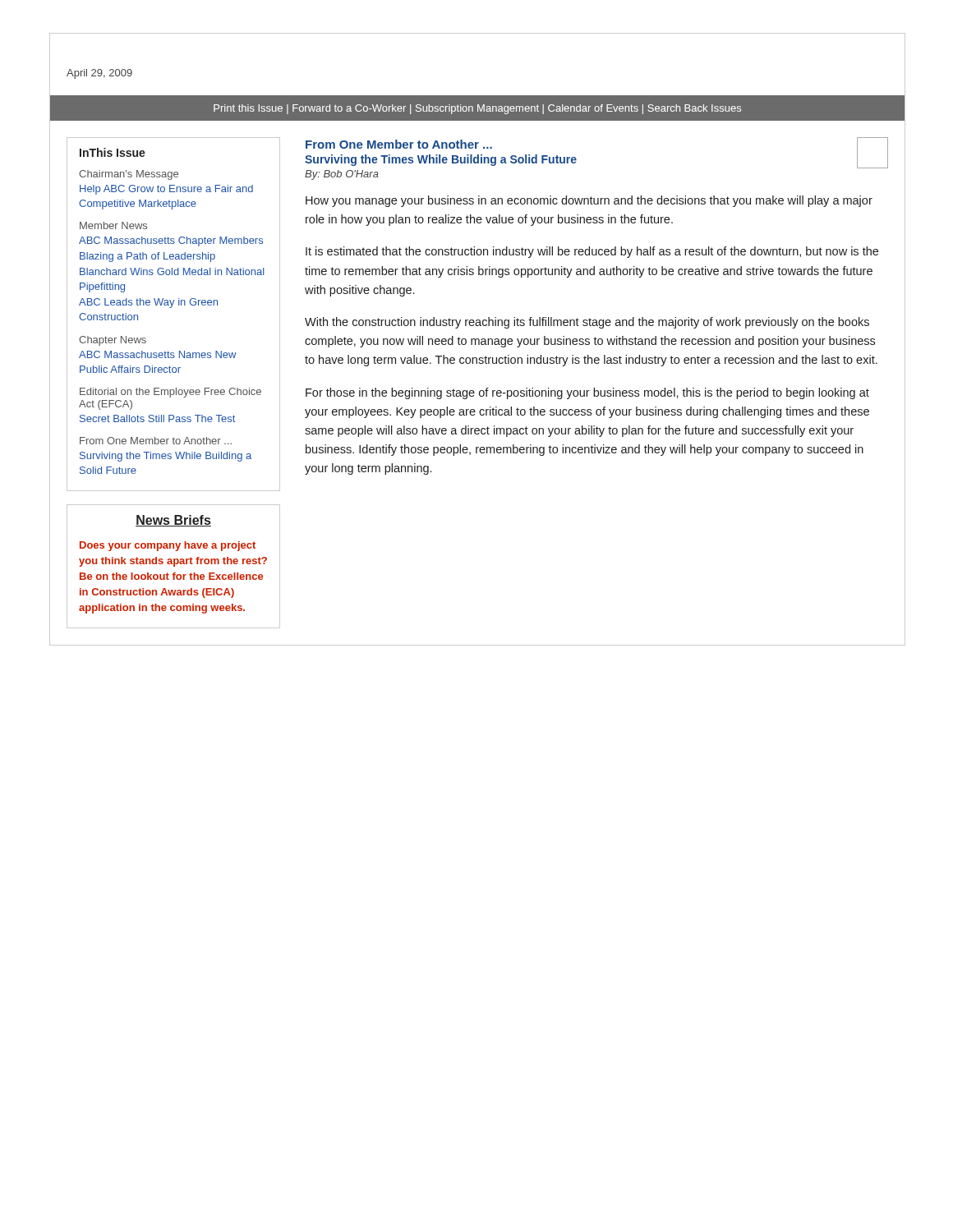This screenshot has height=1232, width=953.
Task: Find the block on this page that starts "Does your company have a"
Action: [x=173, y=576]
